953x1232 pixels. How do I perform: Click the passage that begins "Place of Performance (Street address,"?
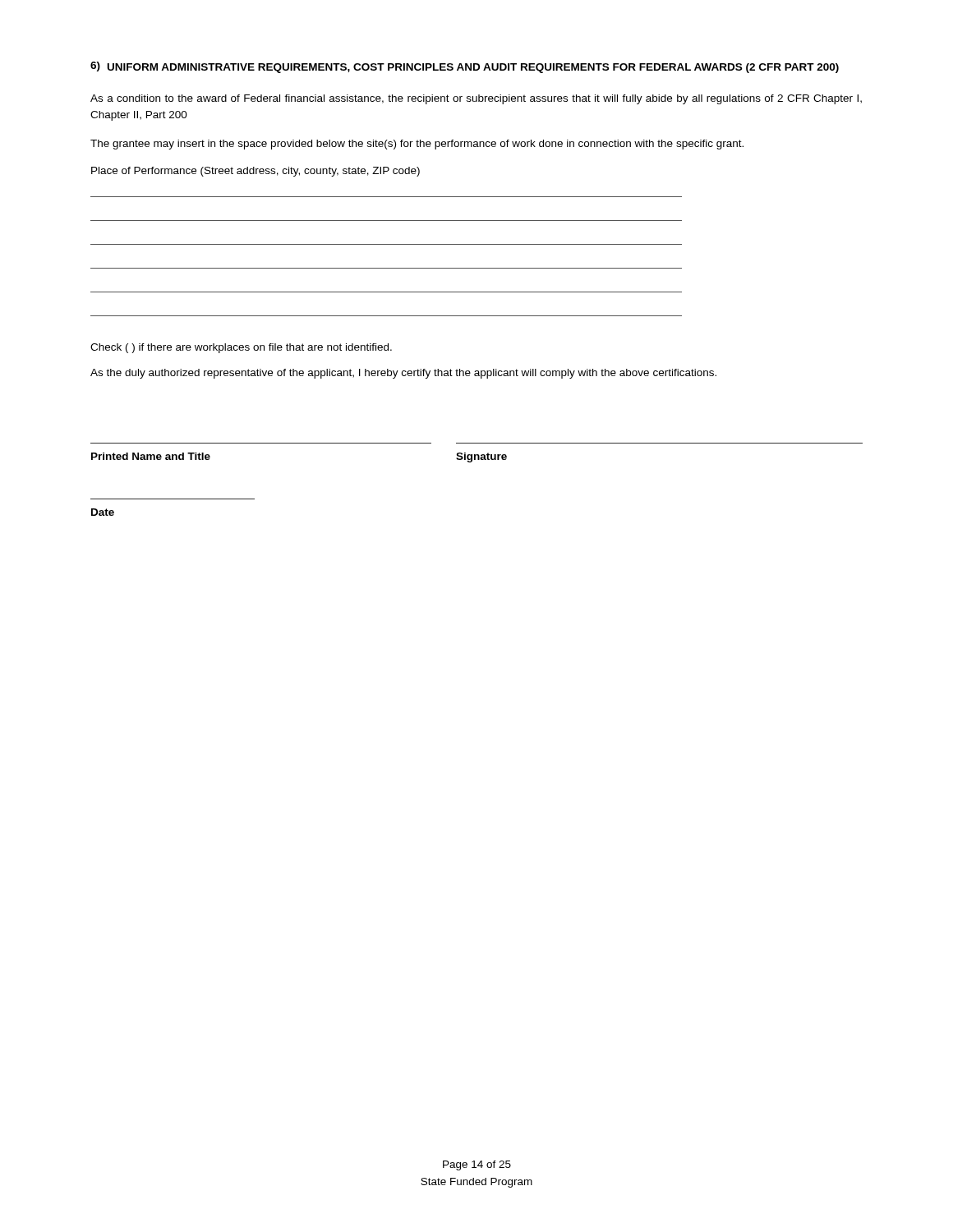255,171
